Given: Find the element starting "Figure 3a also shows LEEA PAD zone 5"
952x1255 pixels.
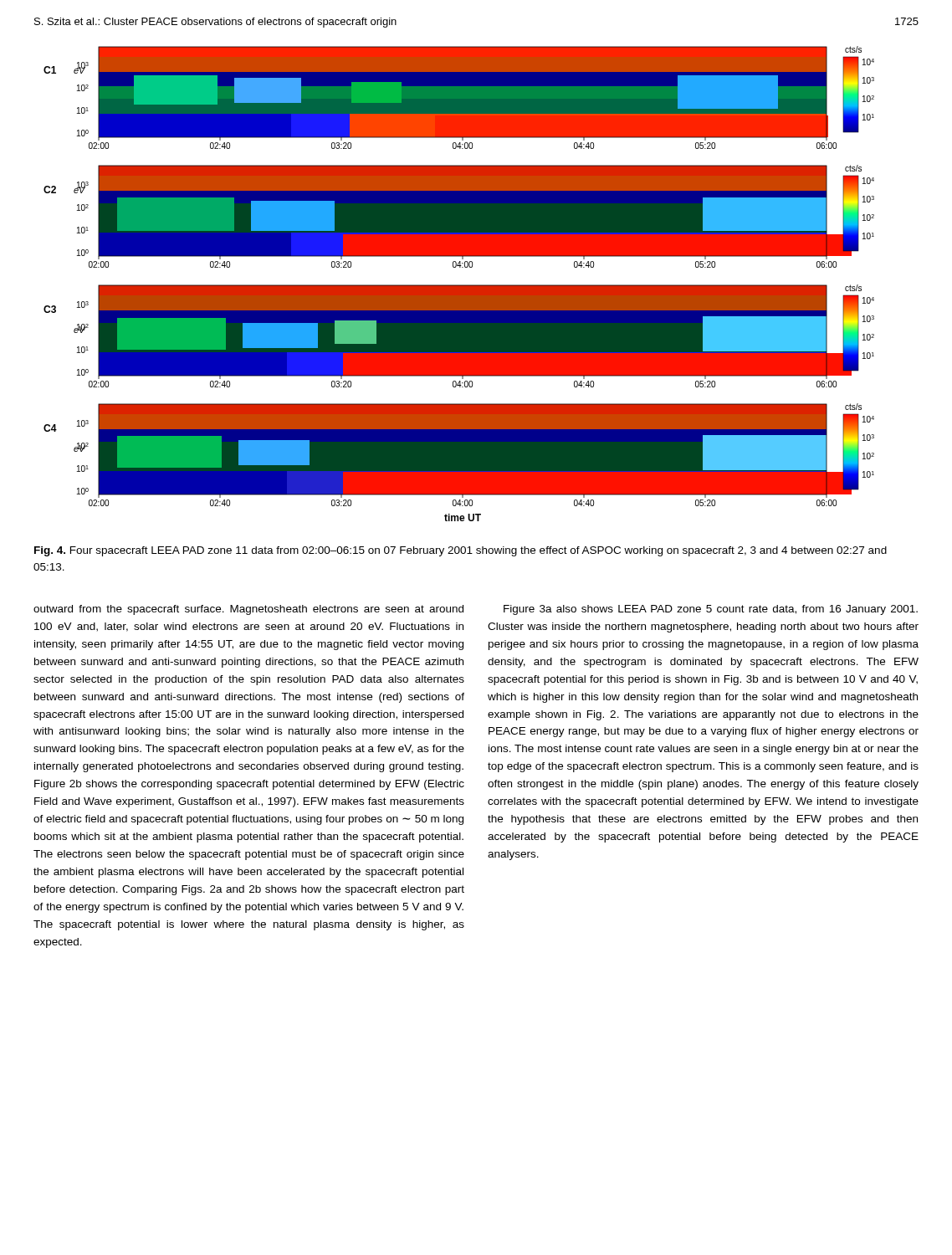Looking at the screenshot, I should pos(703,732).
